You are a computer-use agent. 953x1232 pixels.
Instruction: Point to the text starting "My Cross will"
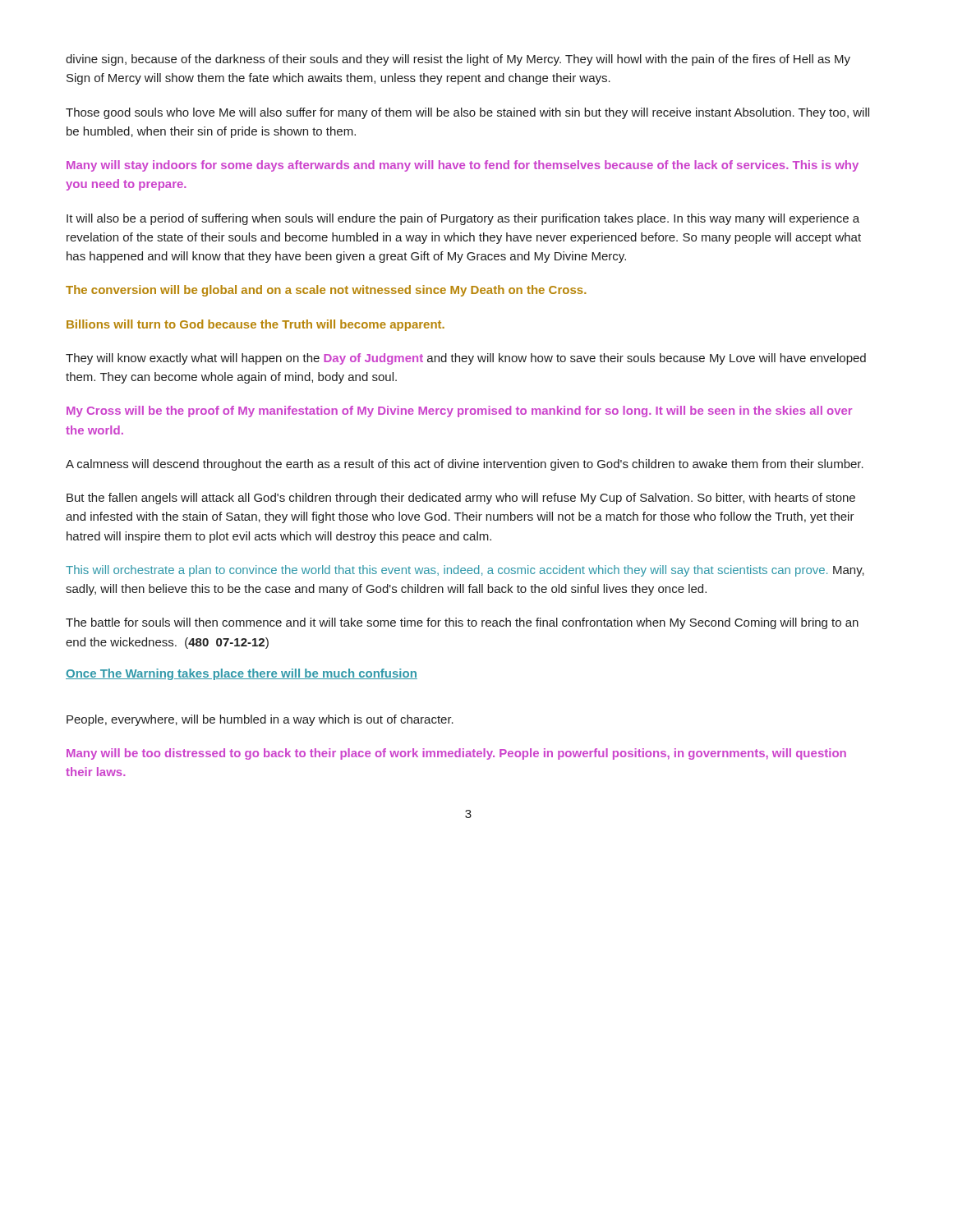[459, 420]
